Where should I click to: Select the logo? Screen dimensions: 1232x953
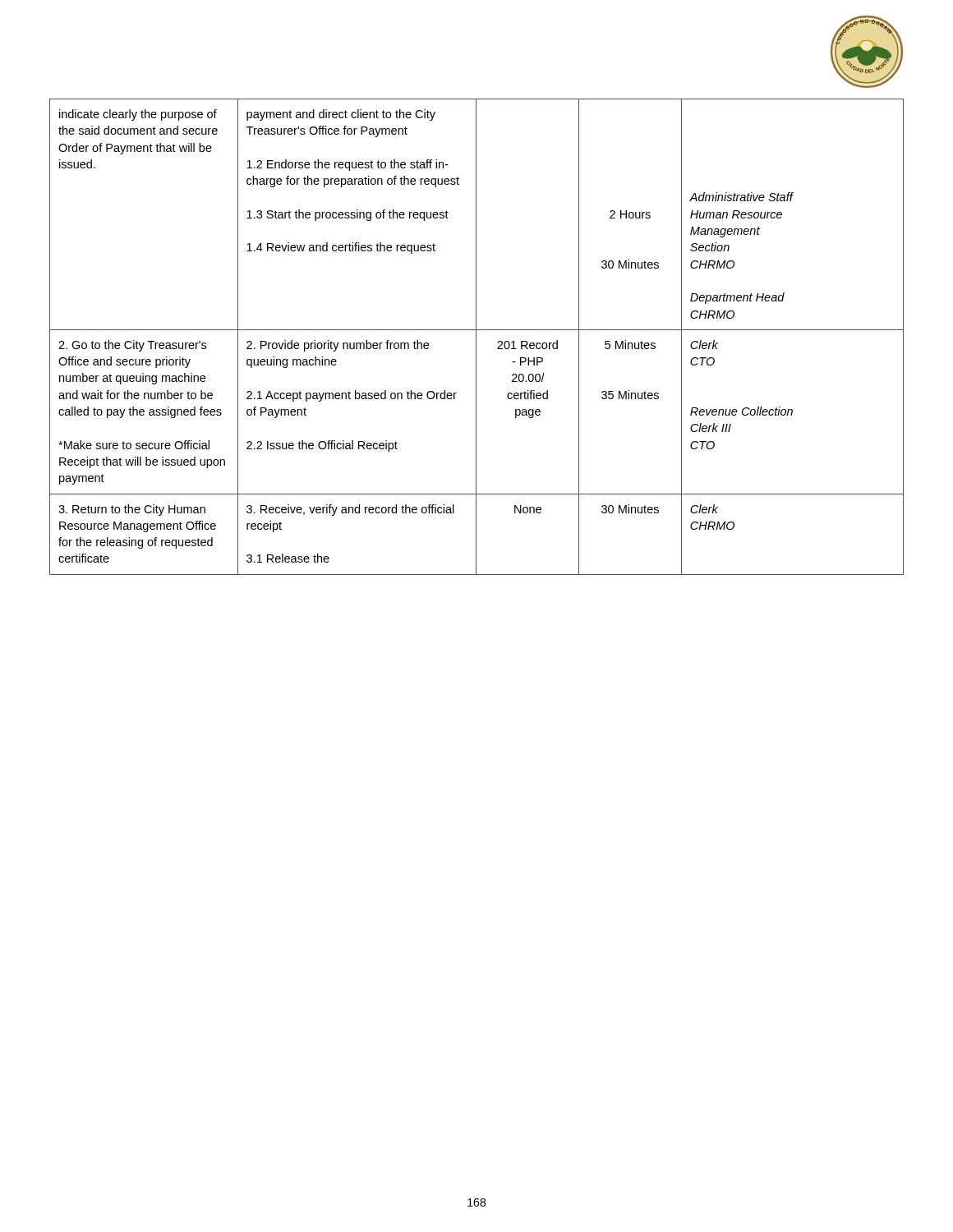(867, 52)
